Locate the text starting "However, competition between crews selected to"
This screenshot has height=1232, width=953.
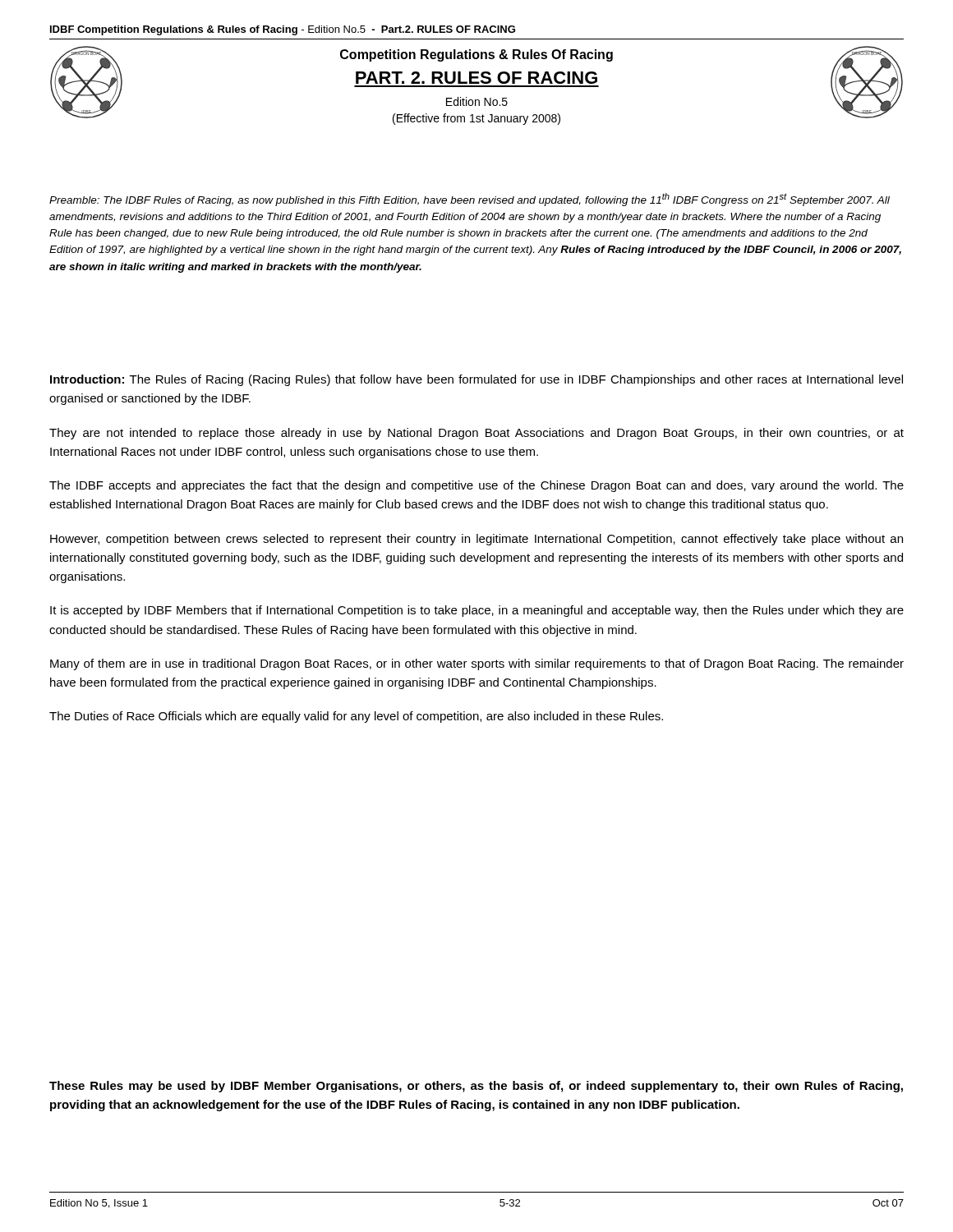(476, 557)
